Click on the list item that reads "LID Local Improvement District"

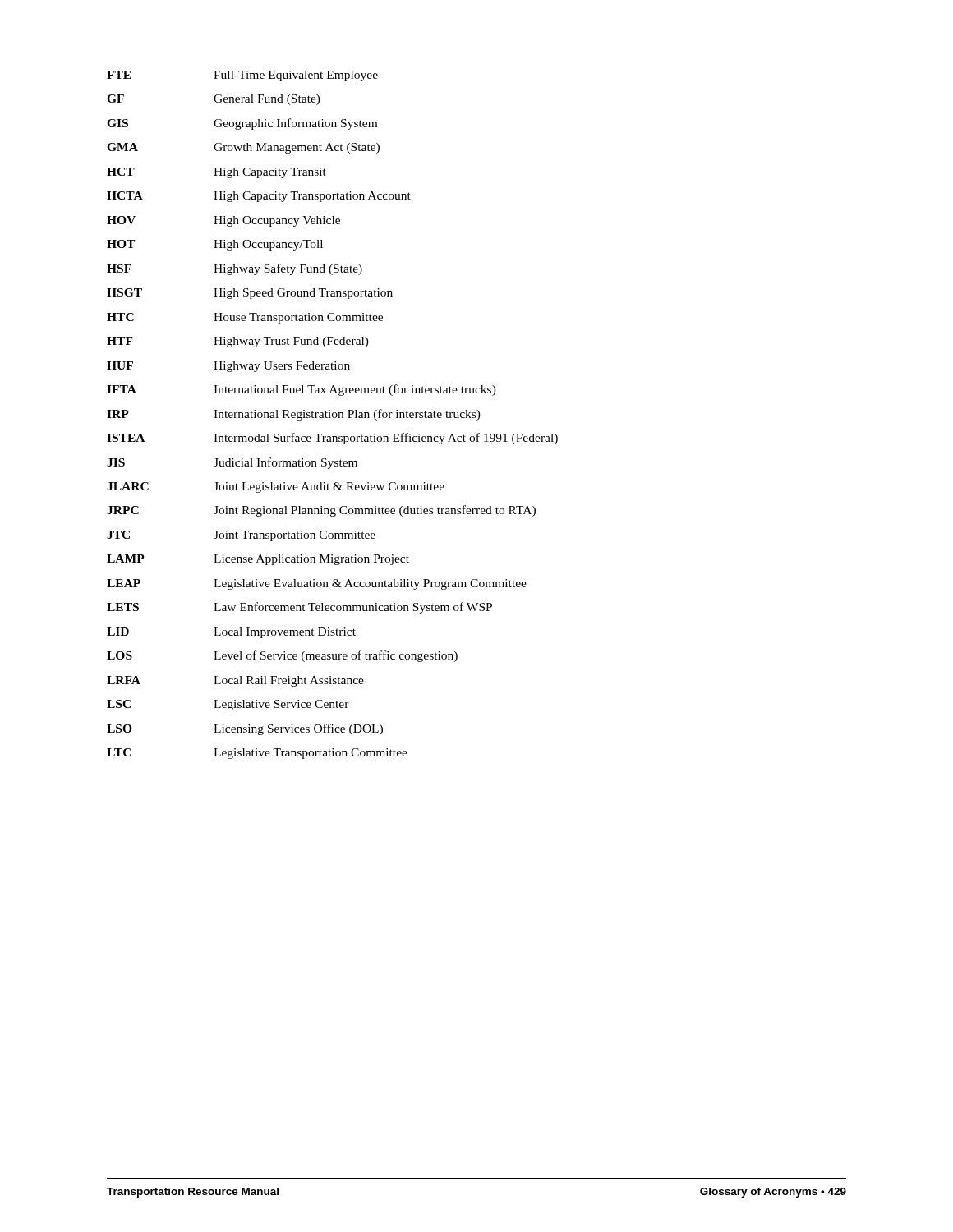click(x=231, y=632)
